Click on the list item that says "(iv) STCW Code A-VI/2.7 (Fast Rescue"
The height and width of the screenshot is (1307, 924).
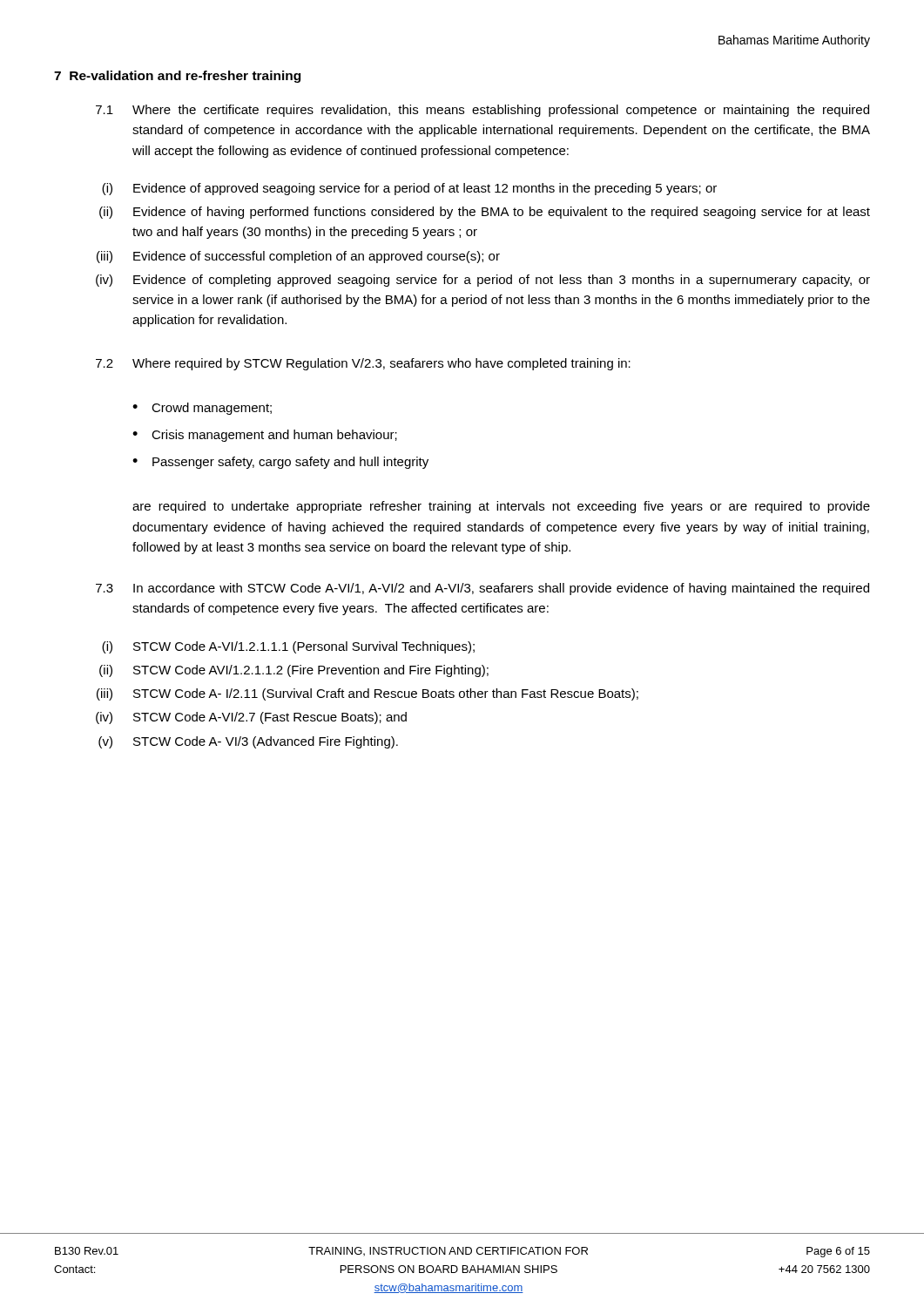(251, 718)
